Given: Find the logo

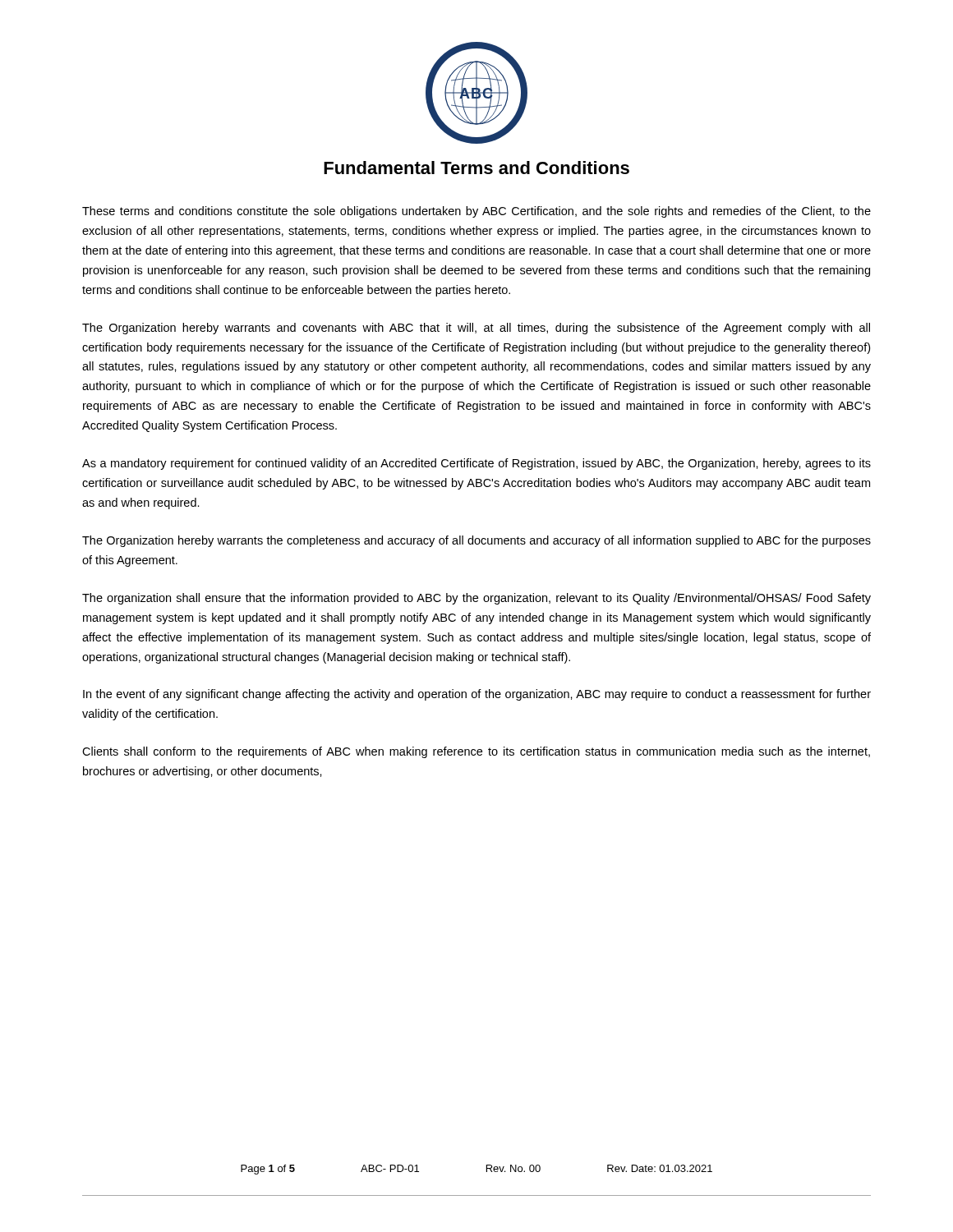Looking at the screenshot, I should point(476,79).
